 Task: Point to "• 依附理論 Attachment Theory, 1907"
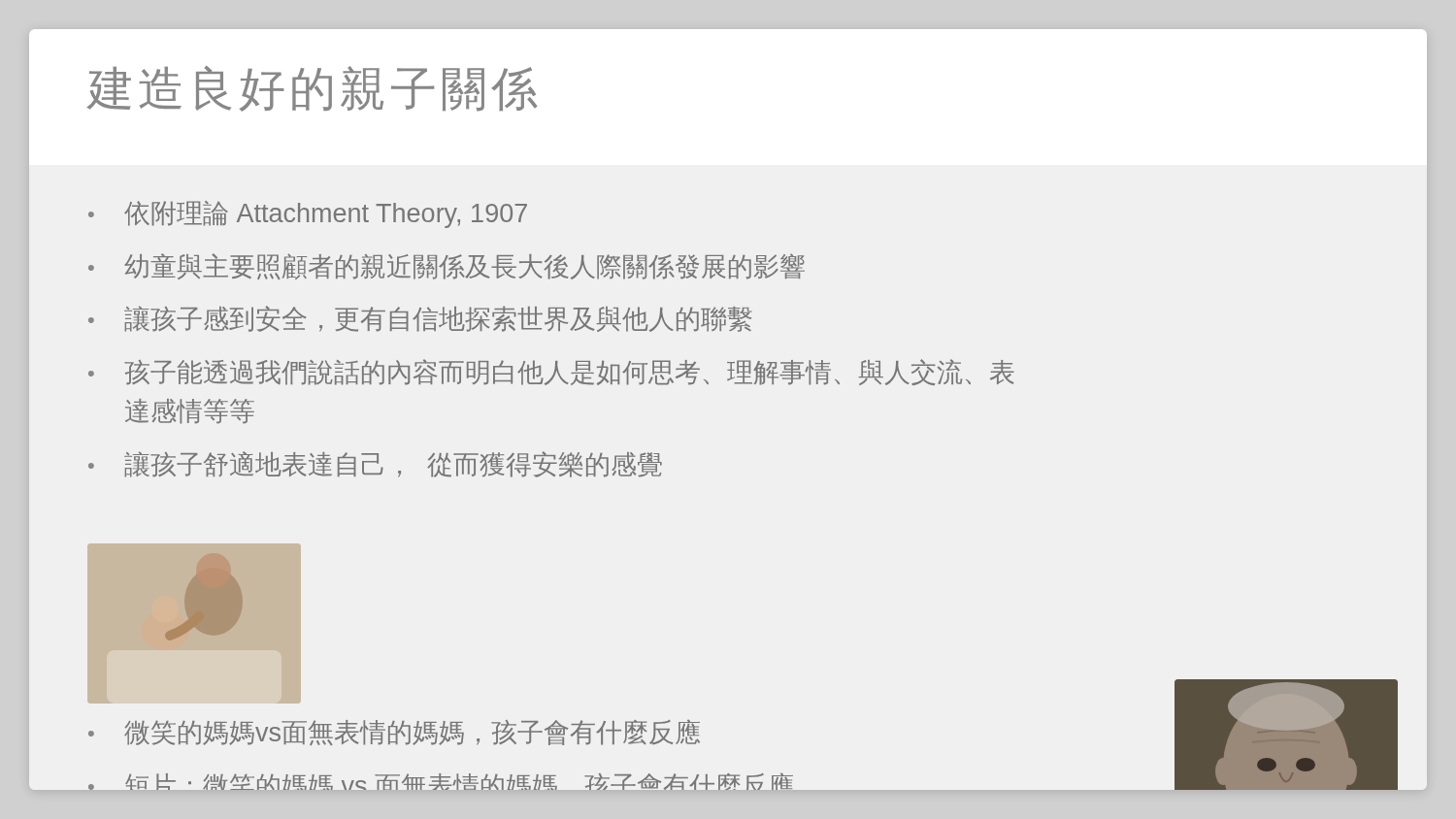[x=308, y=214]
